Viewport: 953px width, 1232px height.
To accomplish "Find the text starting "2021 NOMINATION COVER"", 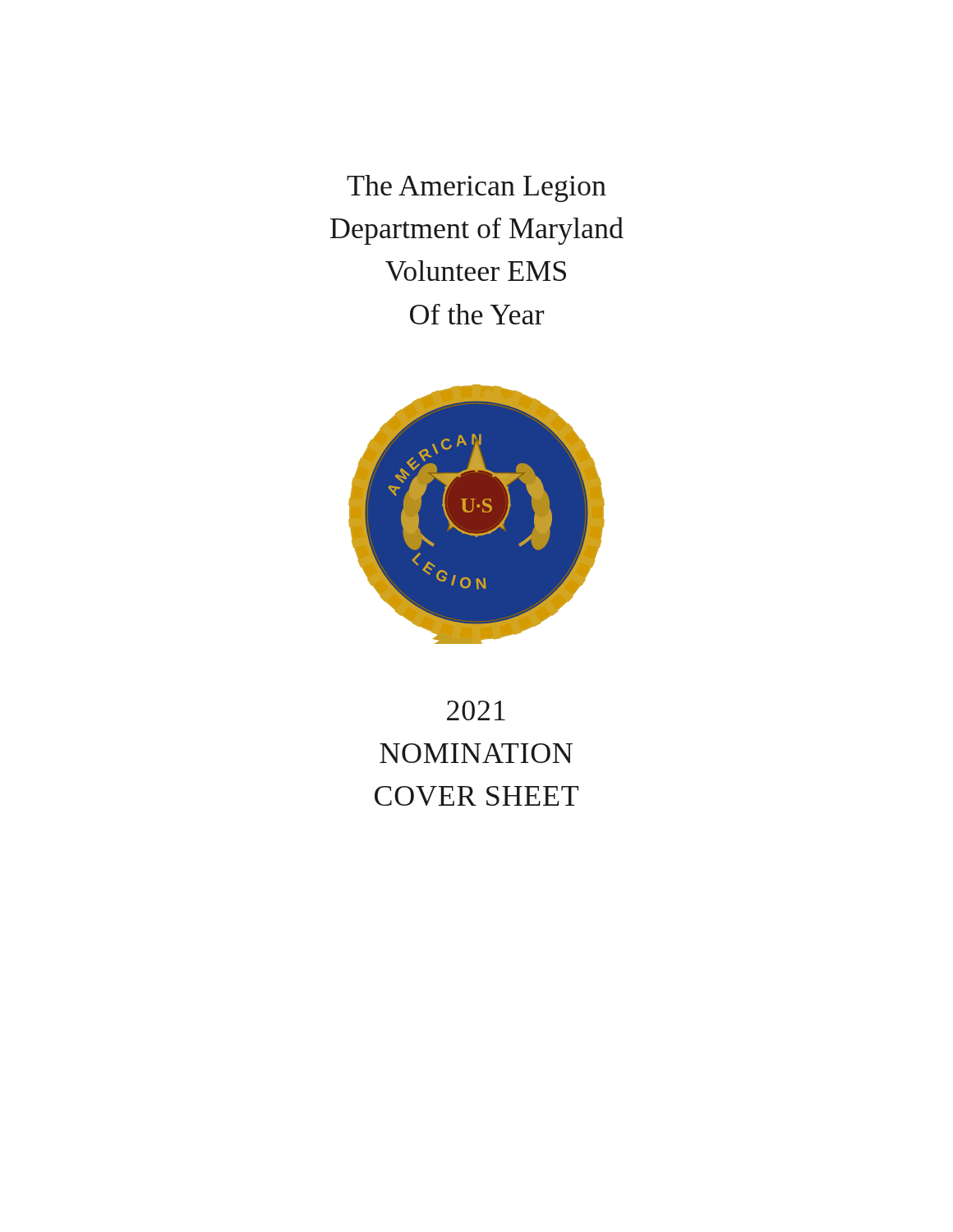I will click(x=476, y=753).
